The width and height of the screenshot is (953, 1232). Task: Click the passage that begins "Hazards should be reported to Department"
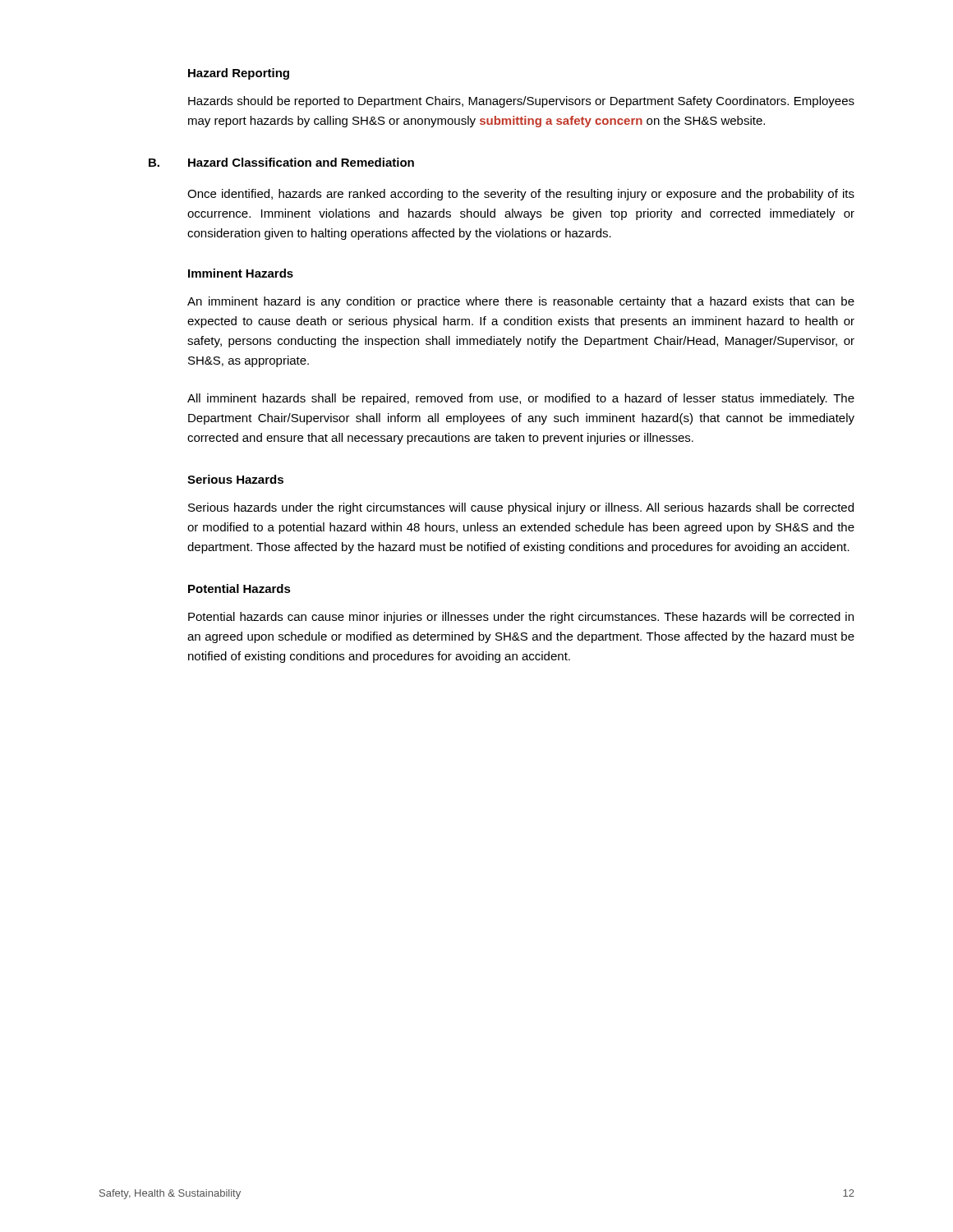[x=521, y=110]
